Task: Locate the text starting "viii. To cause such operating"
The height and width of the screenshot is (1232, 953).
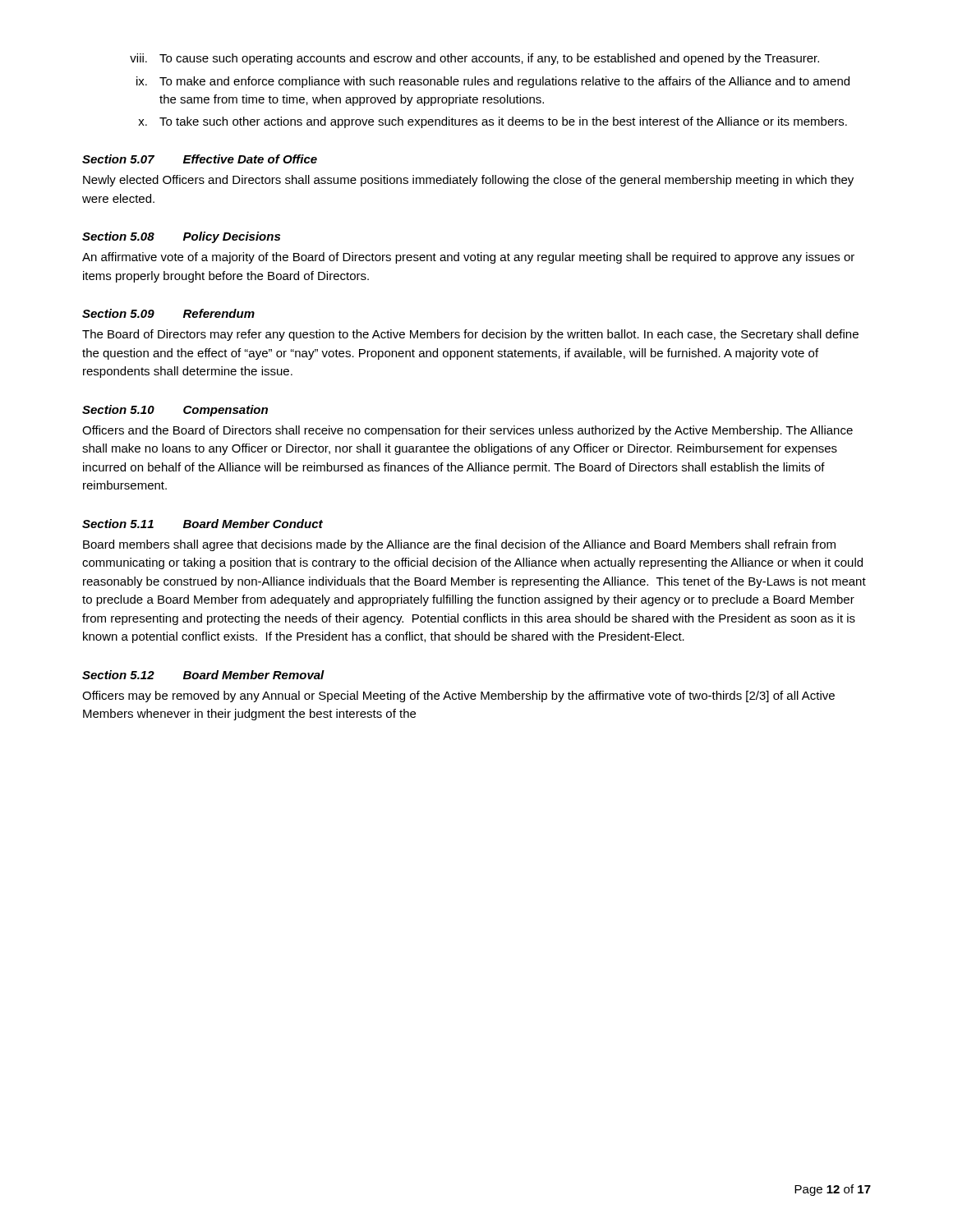Action: (x=476, y=58)
